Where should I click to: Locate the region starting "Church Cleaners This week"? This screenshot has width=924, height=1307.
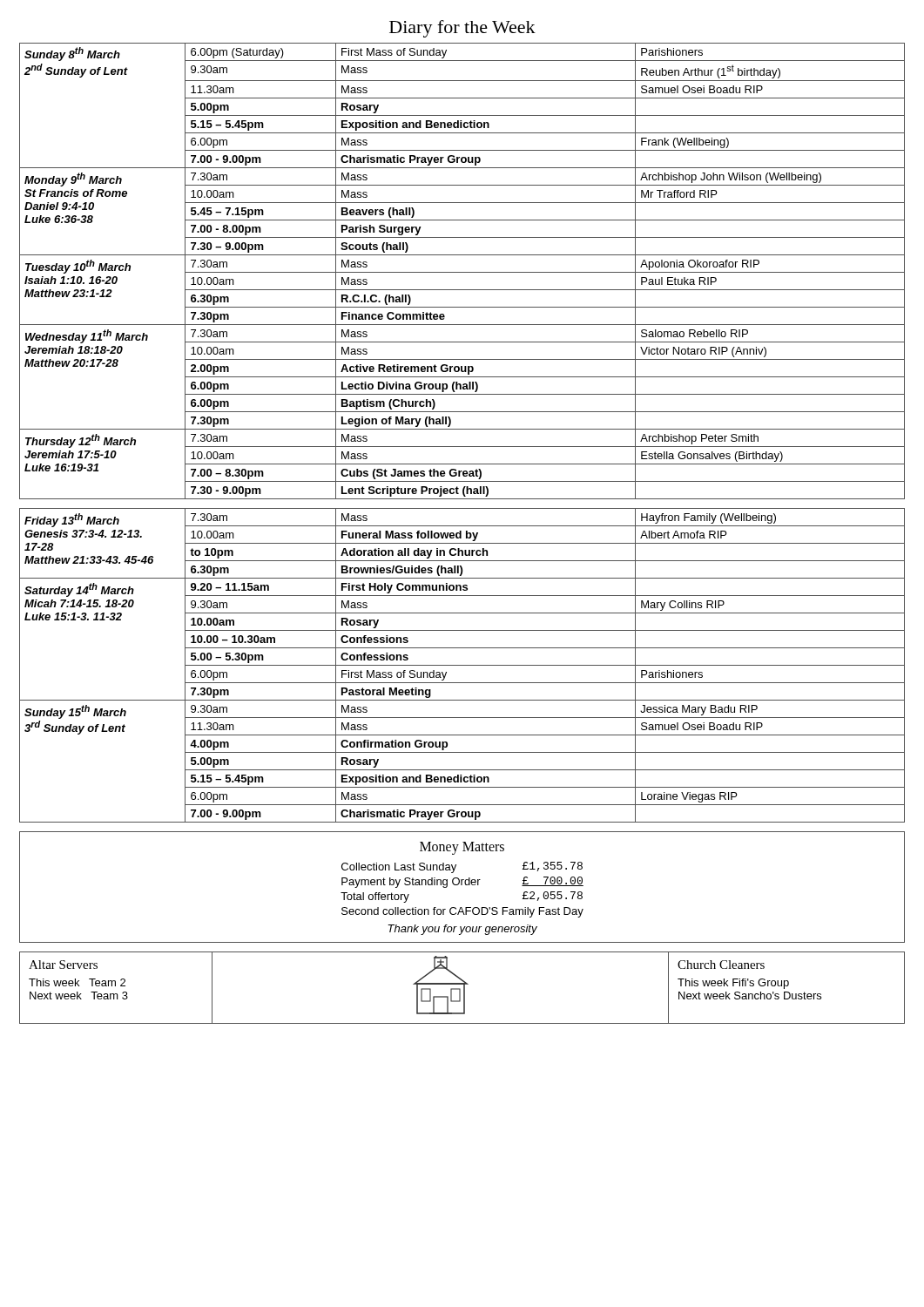coord(786,980)
